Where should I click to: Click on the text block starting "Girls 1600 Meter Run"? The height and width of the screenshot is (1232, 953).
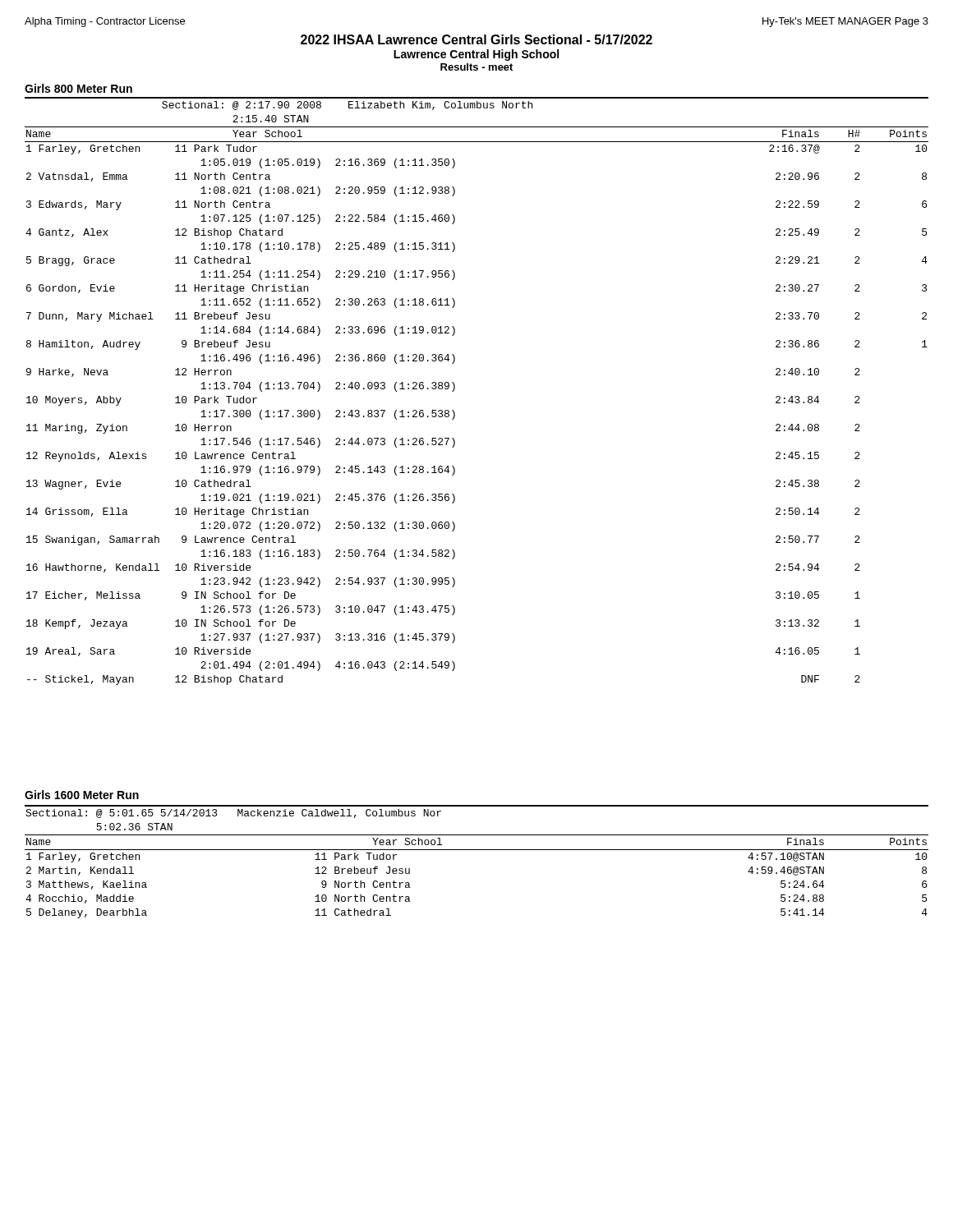82,795
